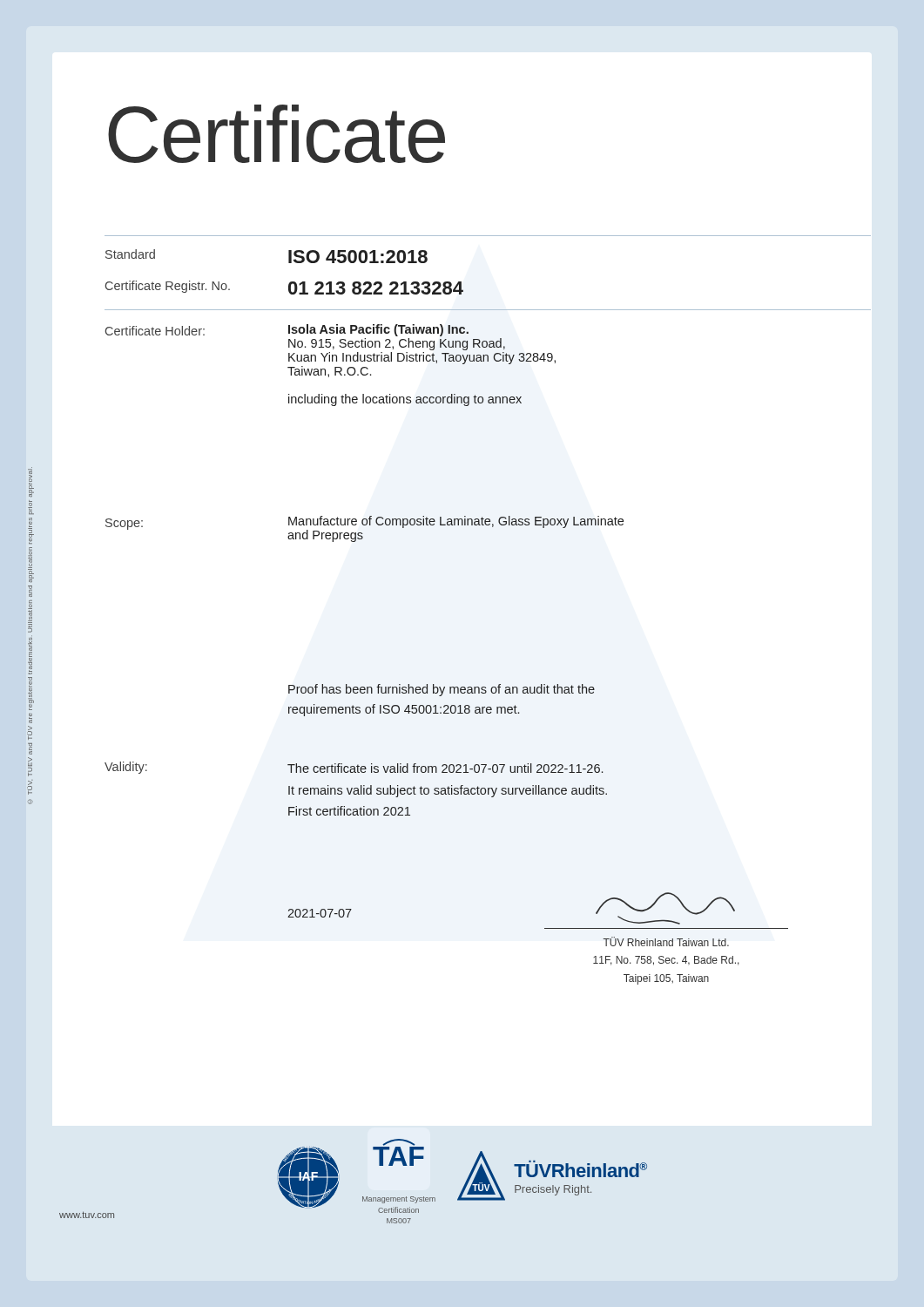Viewport: 924px width, 1307px height.
Task: Find the text block that reads "Certificate Registr. No. 01 213 822"
Action: (x=169, y=287)
